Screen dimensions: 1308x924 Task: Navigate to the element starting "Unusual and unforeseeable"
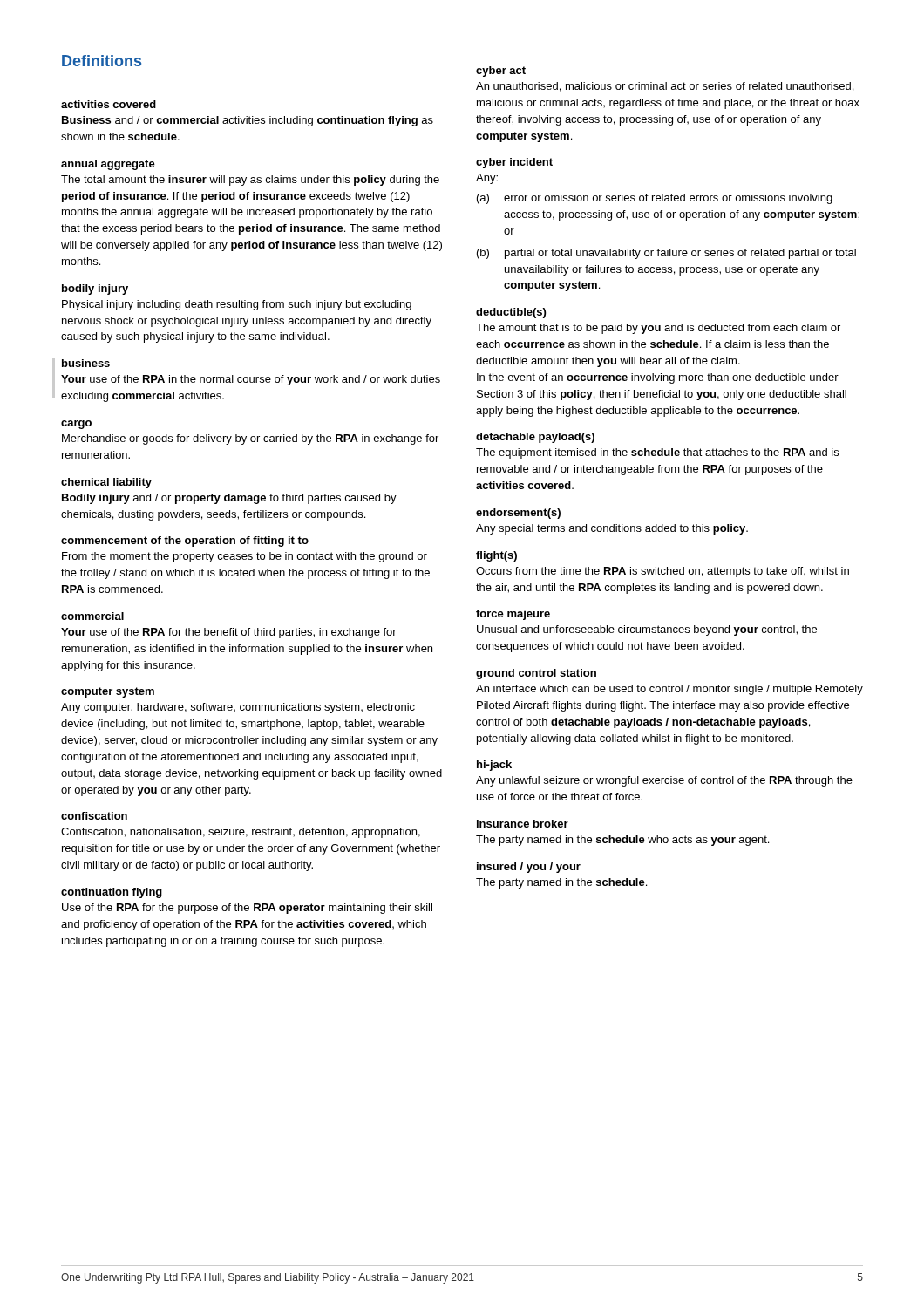coord(669,639)
